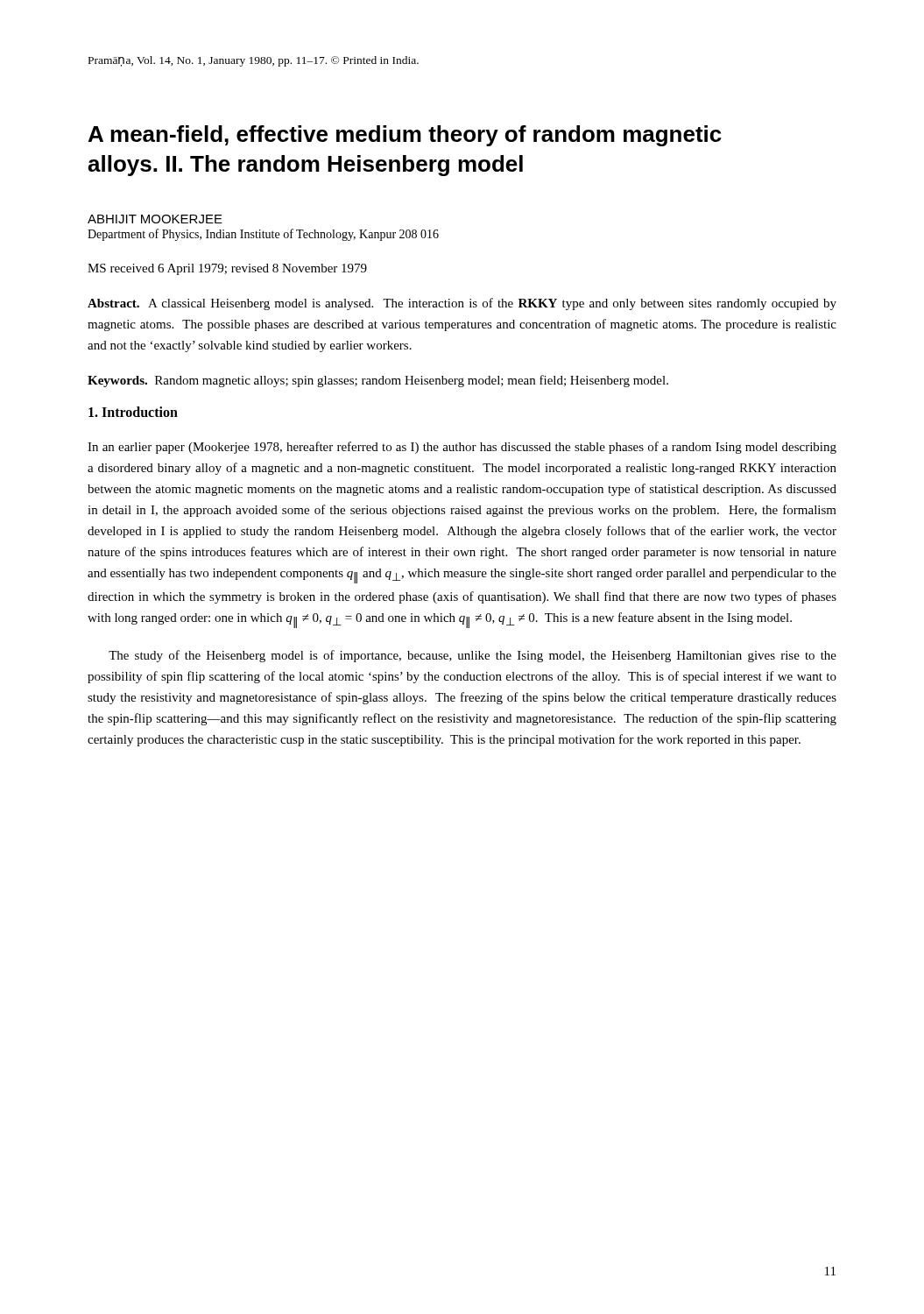Find the text block containing "The study of the Heisenberg model is"
The height and width of the screenshot is (1314, 924).
coord(462,697)
